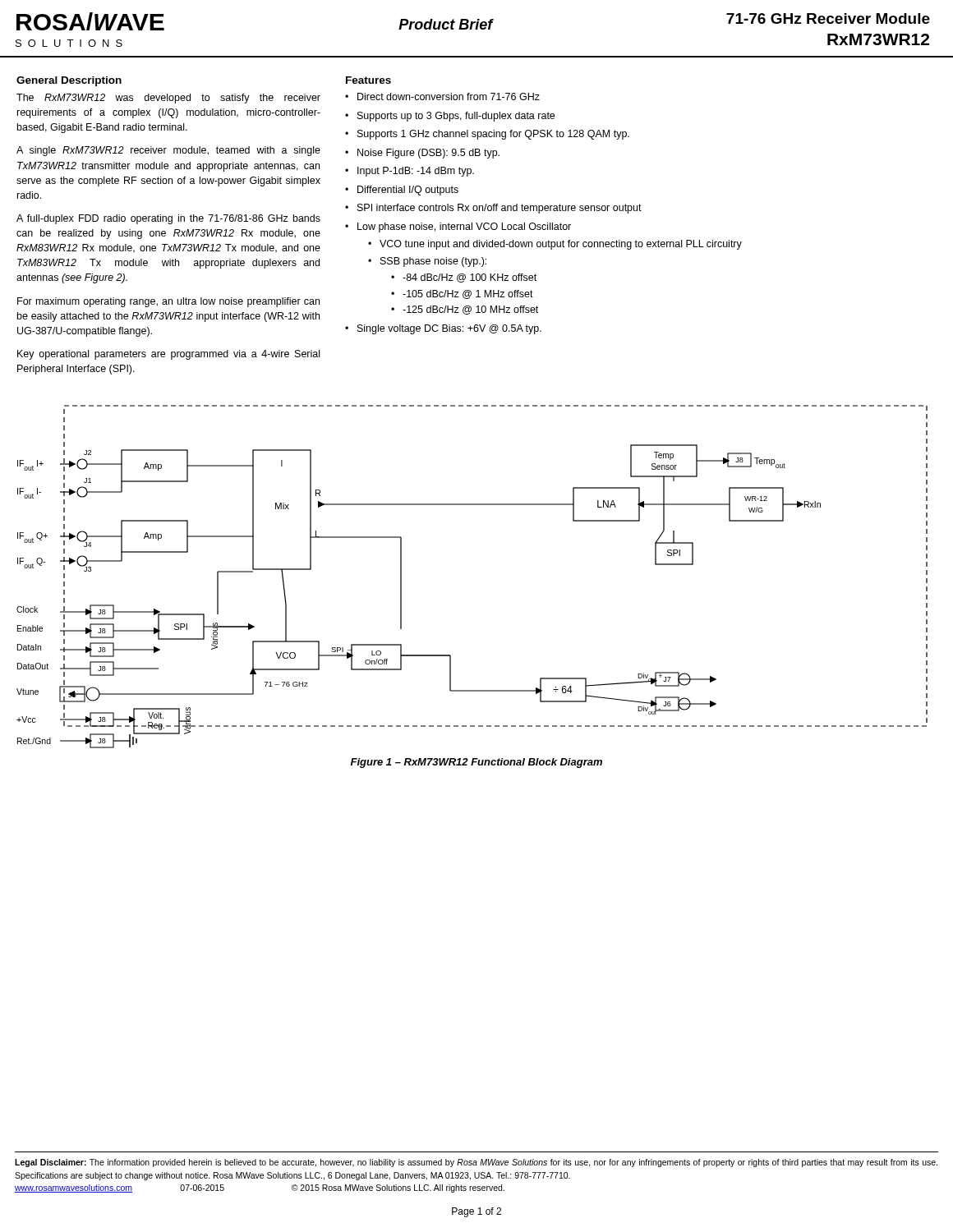The image size is (953, 1232).
Task: Find the element starting "-84 dBc/Hz @ 100 KHz offset"
Action: tap(470, 278)
